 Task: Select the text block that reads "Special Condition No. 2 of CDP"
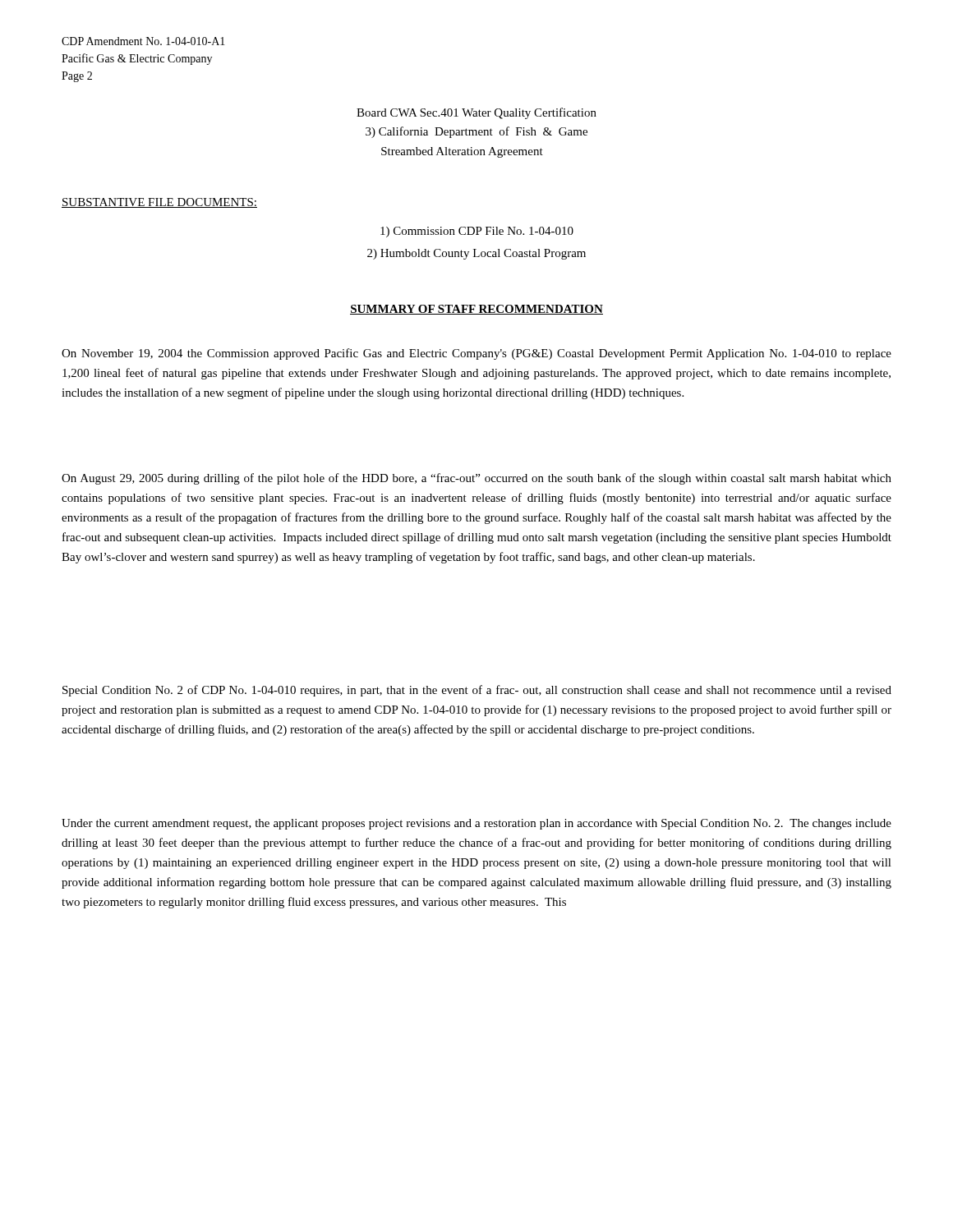[x=476, y=710]
